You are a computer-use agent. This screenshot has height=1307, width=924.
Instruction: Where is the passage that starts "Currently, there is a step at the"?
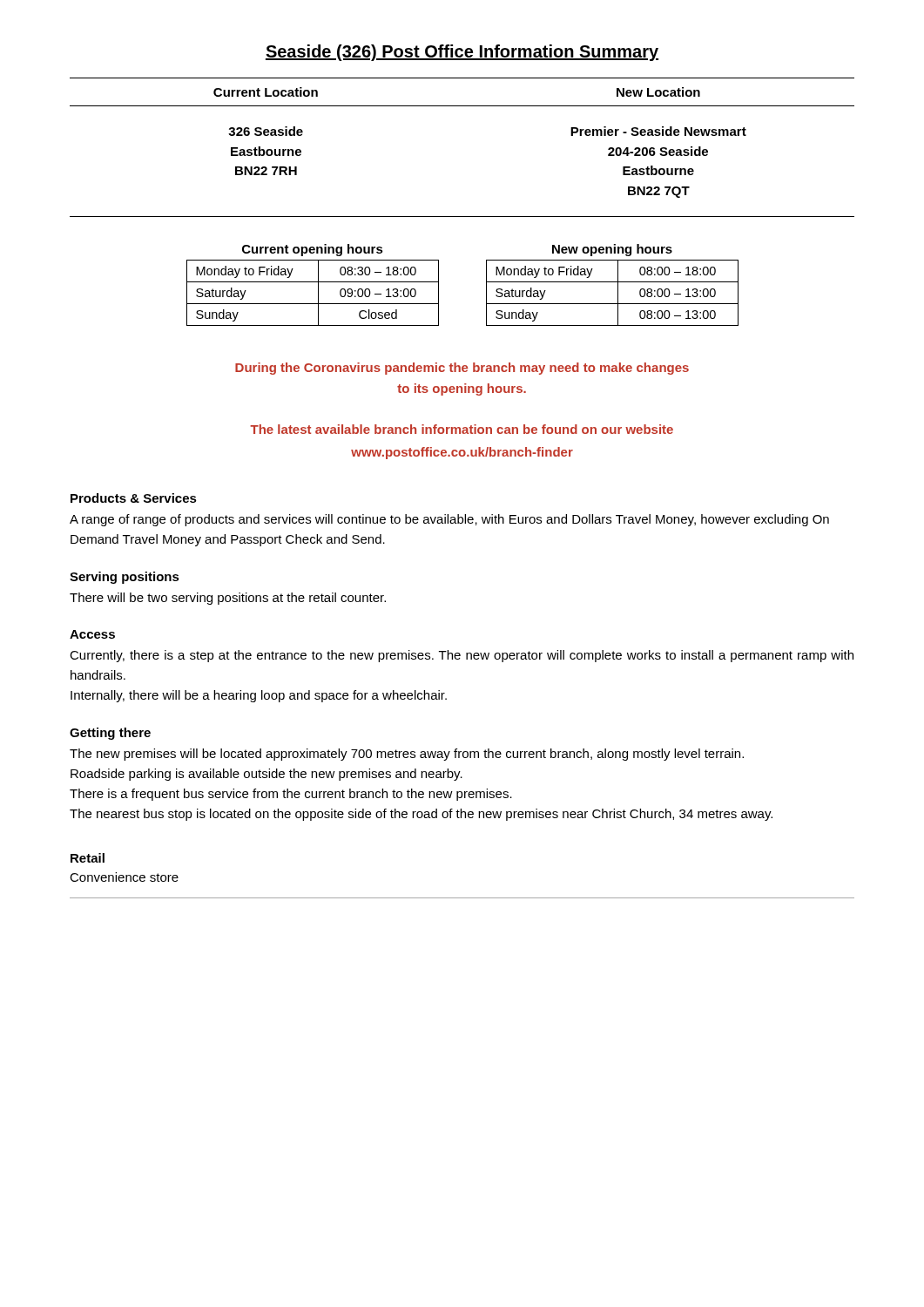point(462,656)
